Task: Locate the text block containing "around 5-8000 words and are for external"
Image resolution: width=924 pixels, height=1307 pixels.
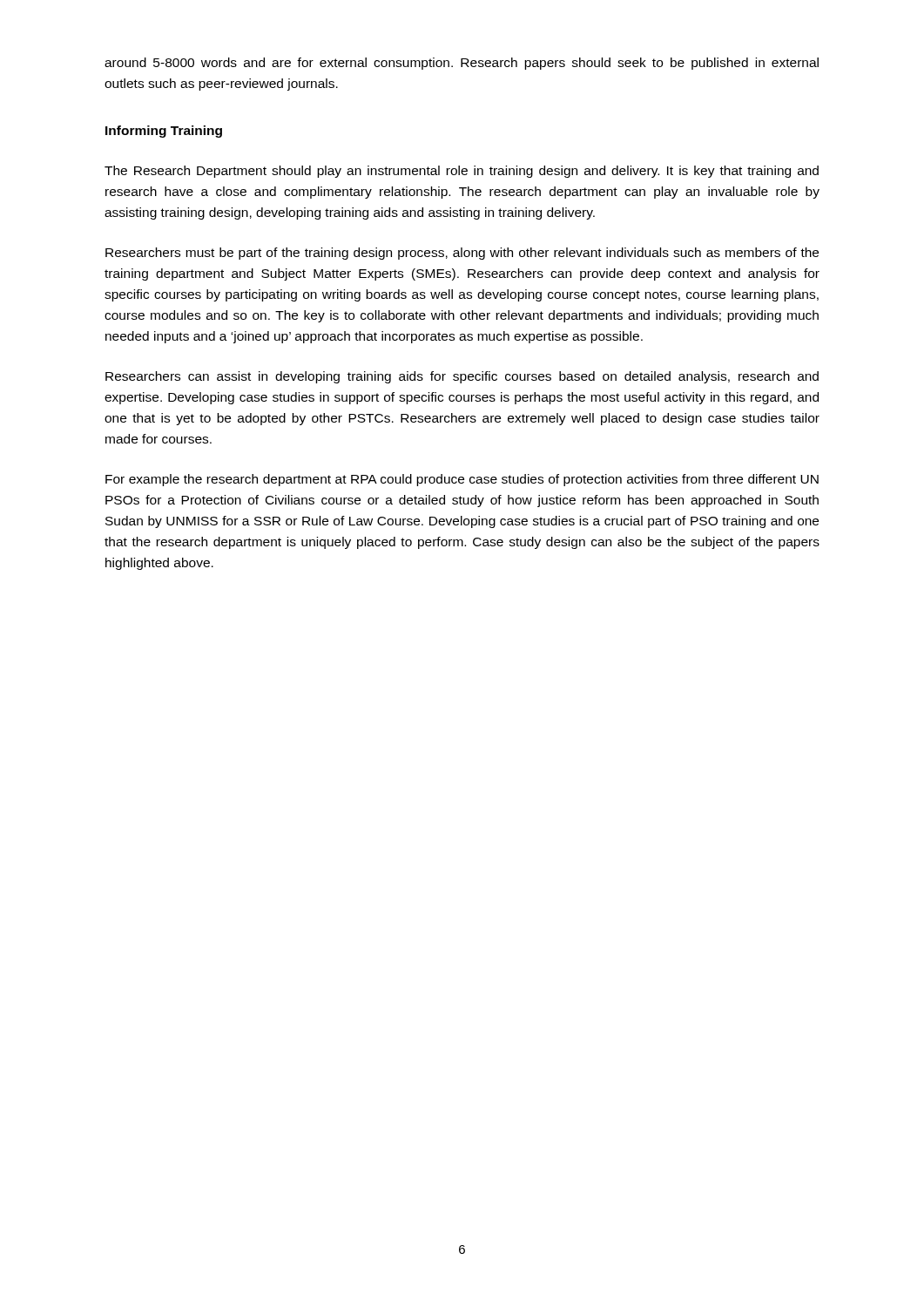Action: tap(462, 73)
